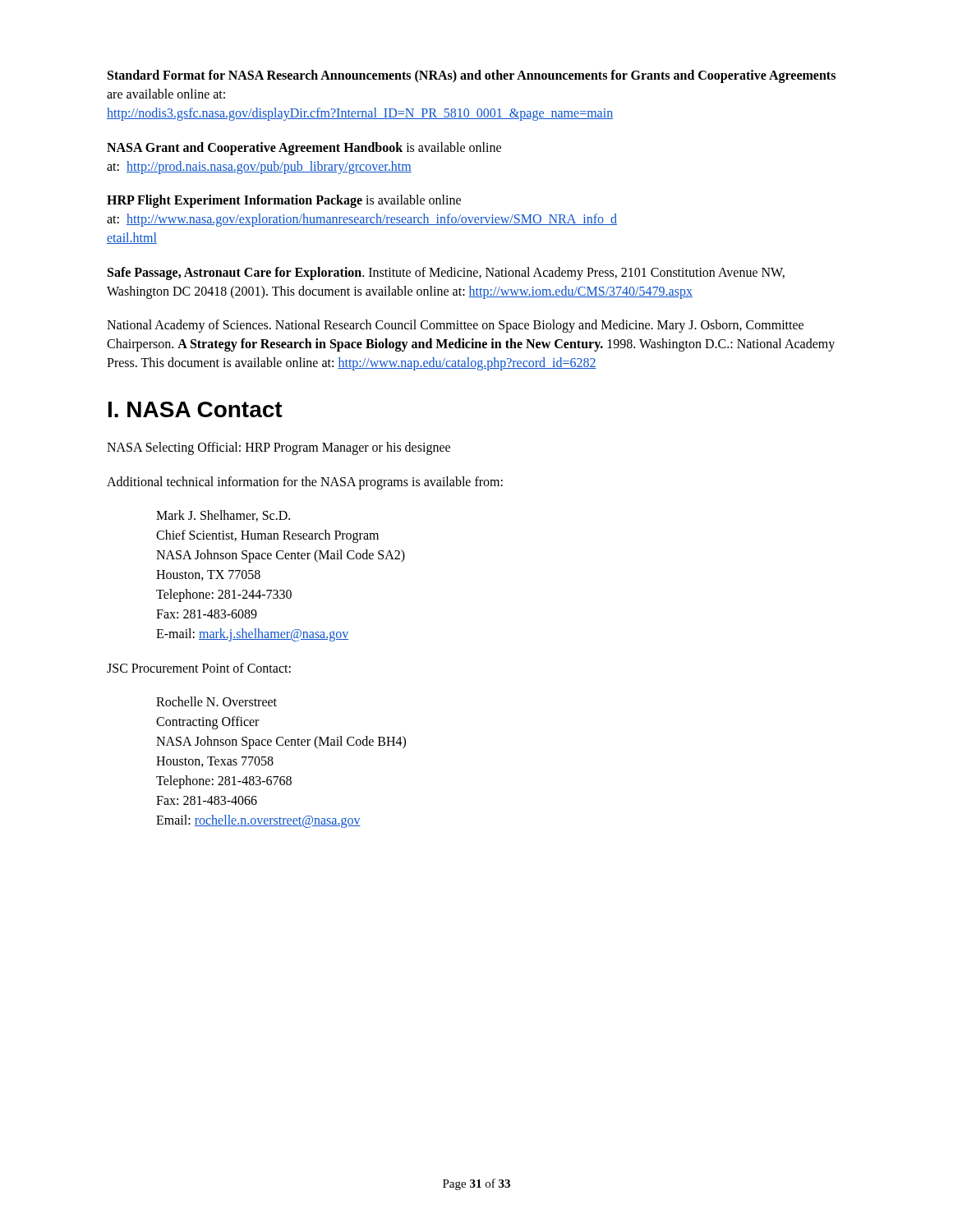This screenshot has width=953, height=1232.
Task: Where is the passage that starts "Standard Format for NASA"?
Action: pyautogui.click(x=472, y=76)
